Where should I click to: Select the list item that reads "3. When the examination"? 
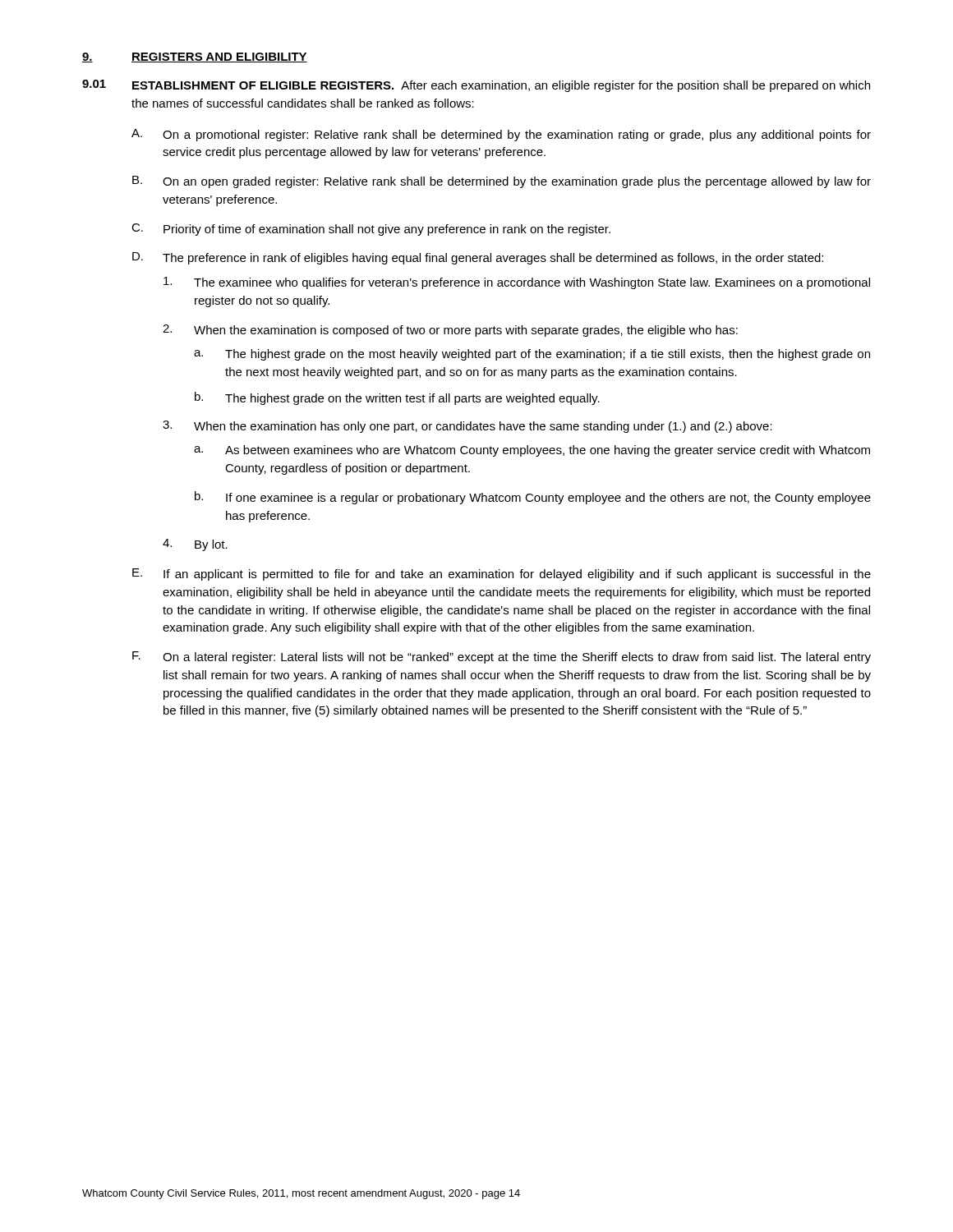[517, 426]
